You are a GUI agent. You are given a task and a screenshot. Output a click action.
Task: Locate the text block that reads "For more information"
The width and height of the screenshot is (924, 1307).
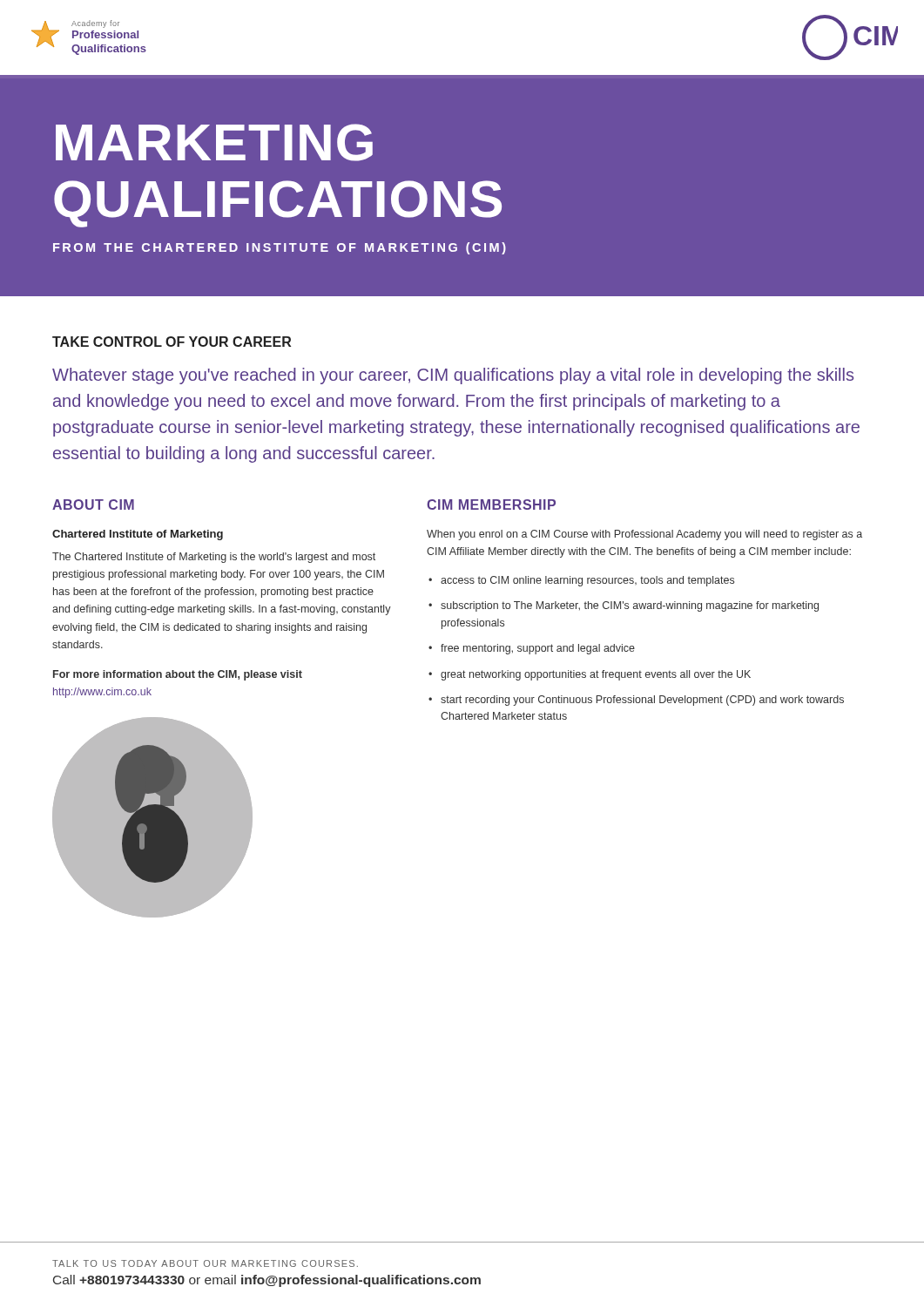point(177,683)
